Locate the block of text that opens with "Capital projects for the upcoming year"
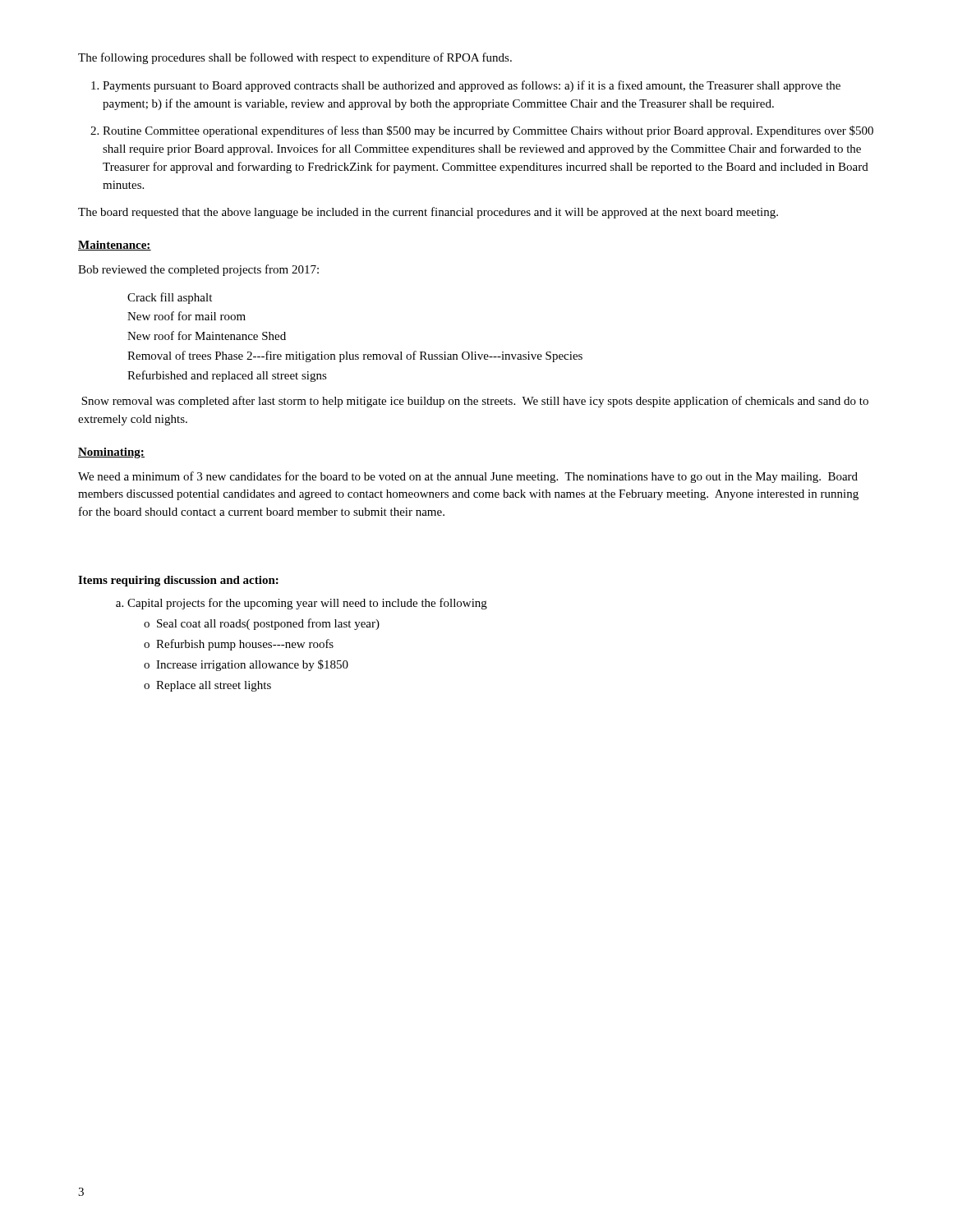Viewport: 953px width, 1232px height. pos(302,604)
